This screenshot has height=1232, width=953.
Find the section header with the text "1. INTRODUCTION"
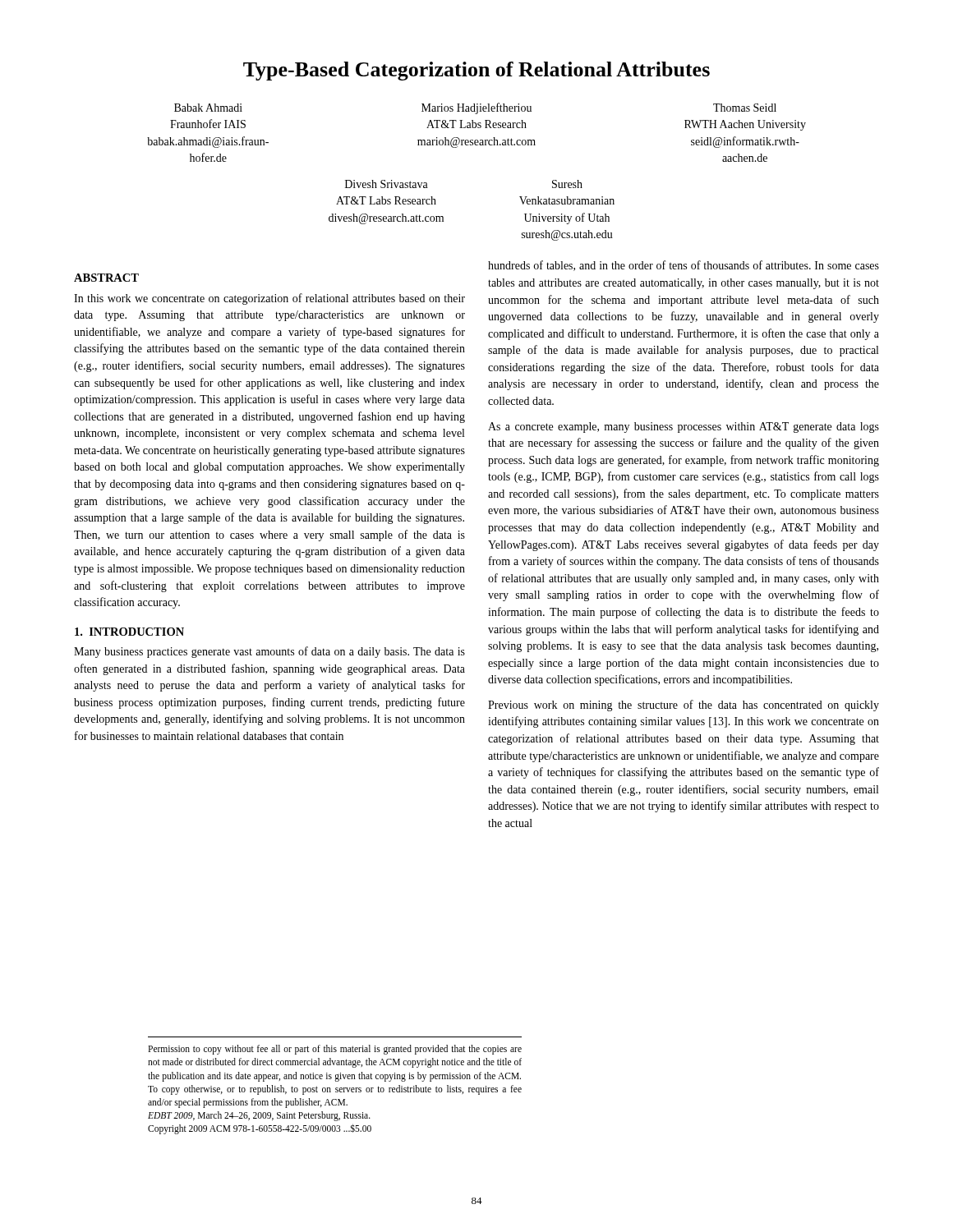pos(129,631)
